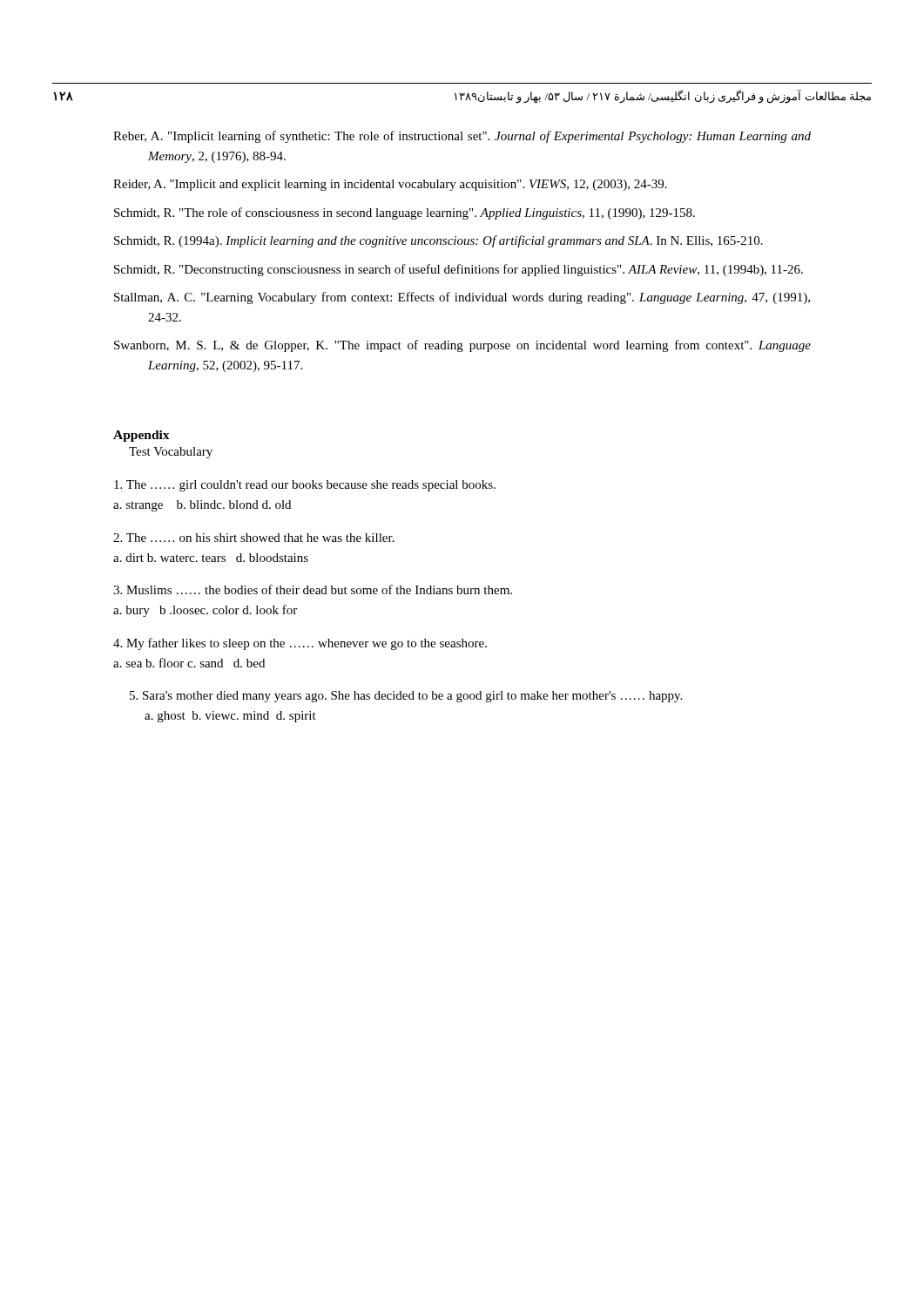Click on the text starting "3. Muslims ……"
Viewport: 924px width, 1307px height.
462,601
